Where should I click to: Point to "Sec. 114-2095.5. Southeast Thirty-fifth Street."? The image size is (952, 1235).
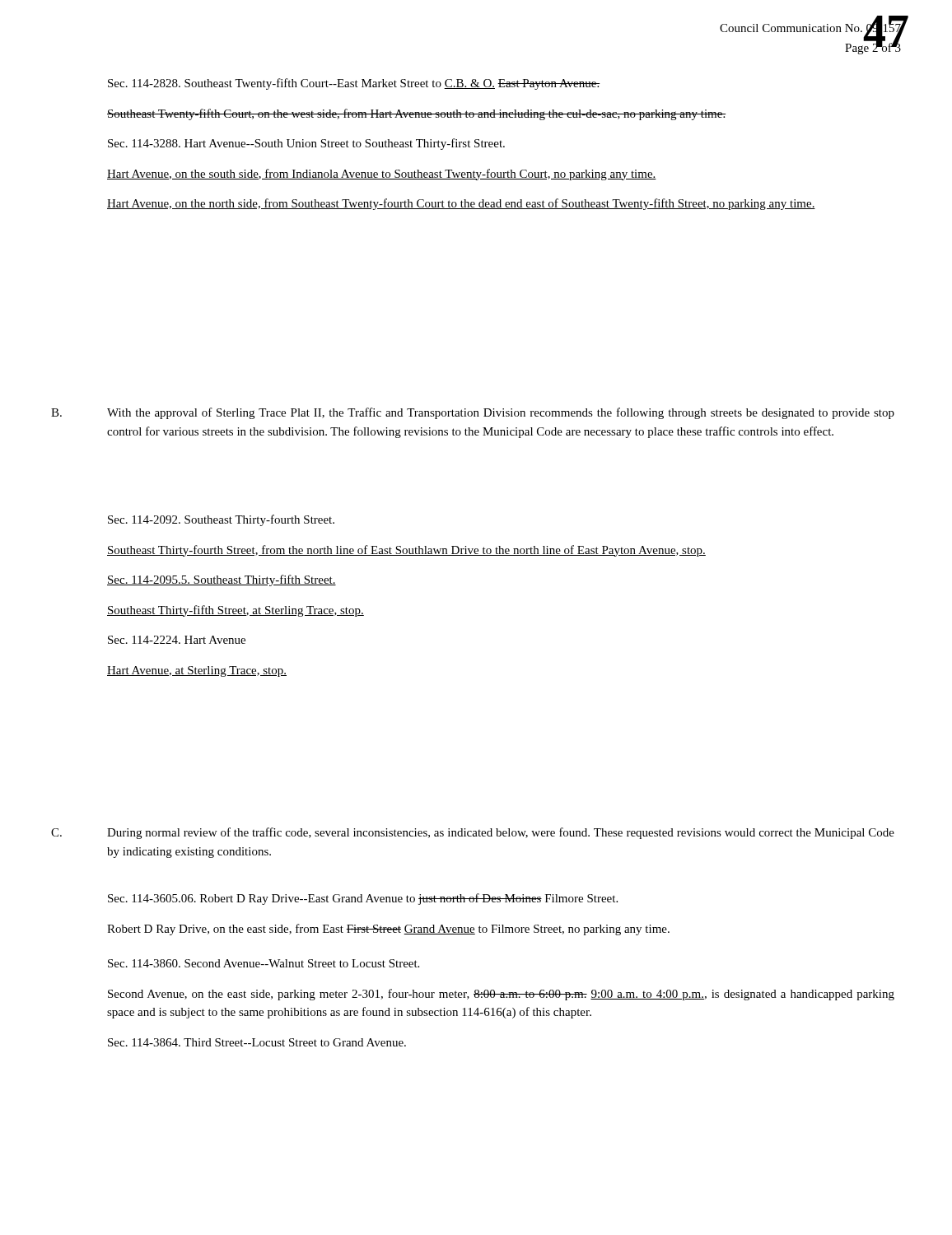pyautogui.click(x=221, y=580)
